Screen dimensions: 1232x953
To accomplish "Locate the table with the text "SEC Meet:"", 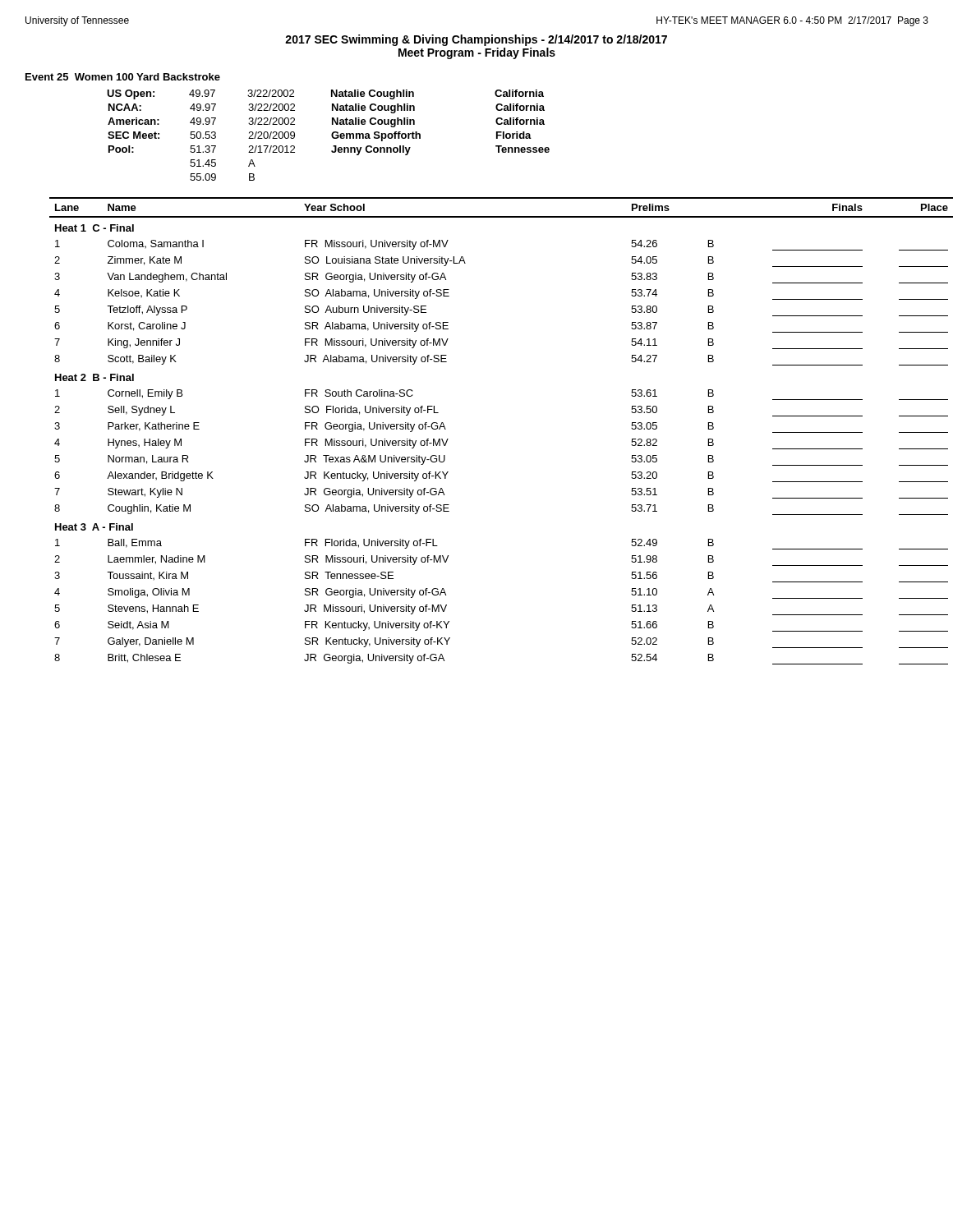I will [476, 138].
